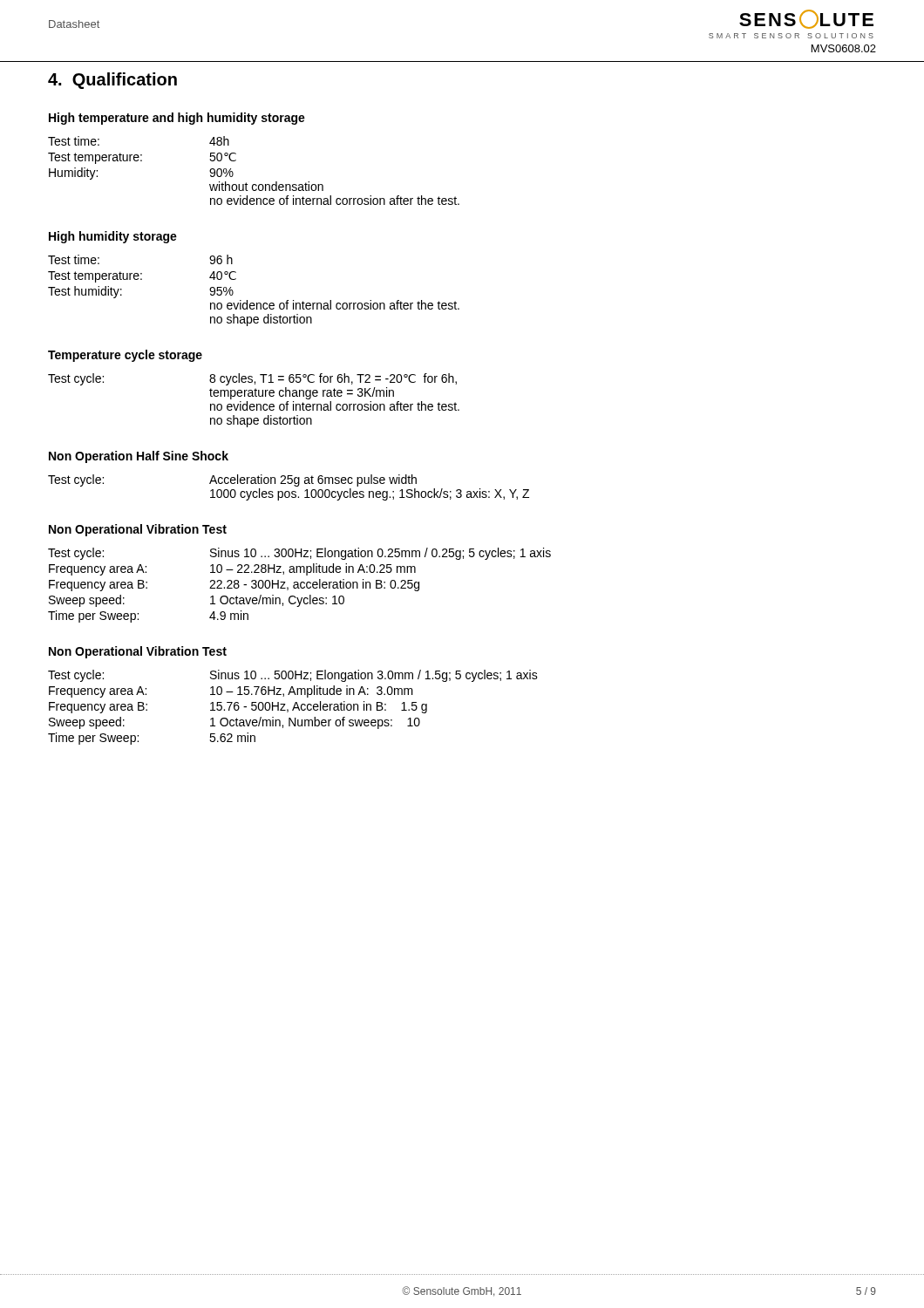Image resolution: width=924 pixels, height=1308 pixels.
Task: Locate the passage starting "Test cycle: 8 cycles,"
Action: (x=462, y=399)
